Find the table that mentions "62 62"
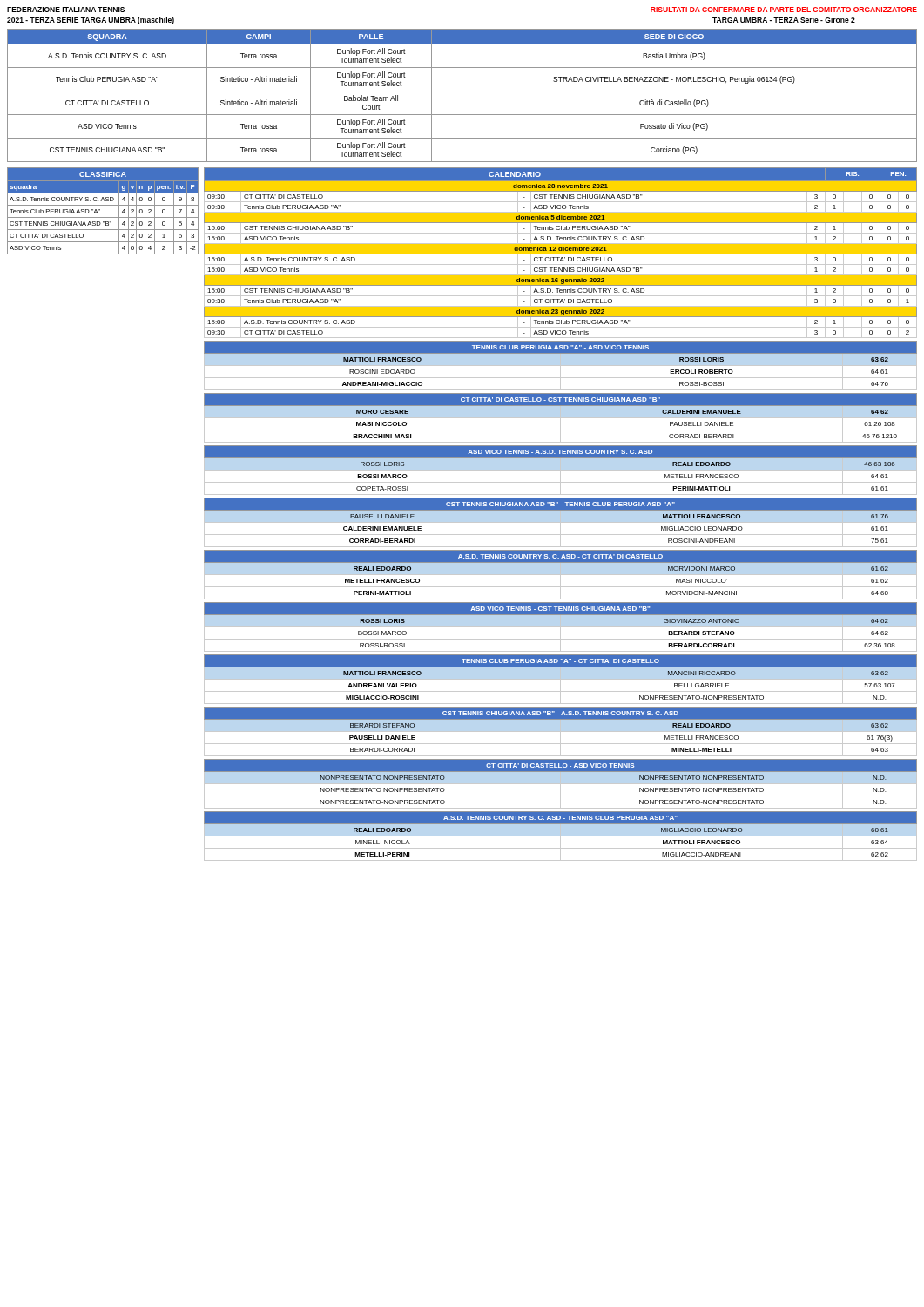Screen dimensions: 1307x924 click(x=560, y=836)
